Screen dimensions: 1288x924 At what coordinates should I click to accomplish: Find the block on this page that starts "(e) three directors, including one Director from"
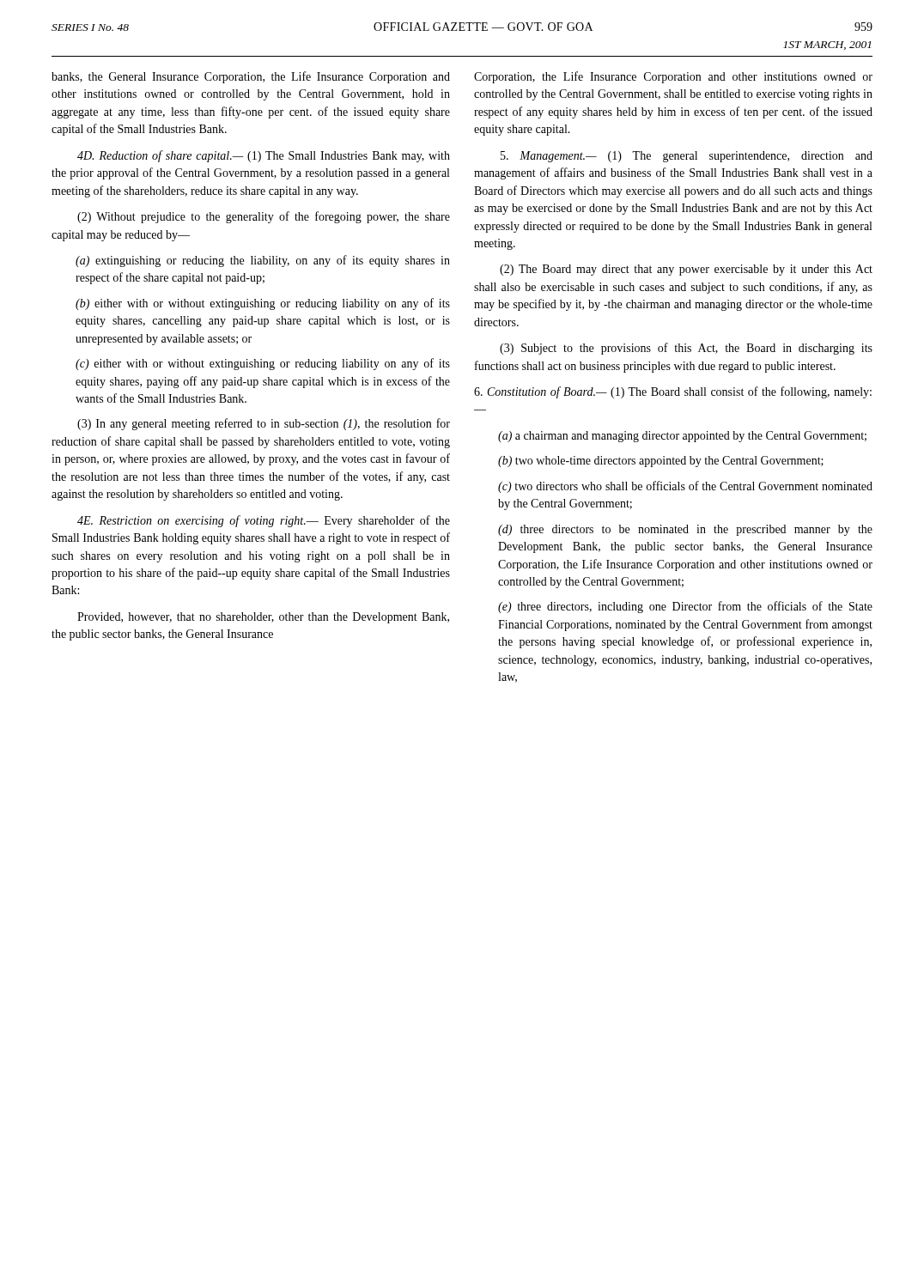pyautogui.click(x=685, y=643)
